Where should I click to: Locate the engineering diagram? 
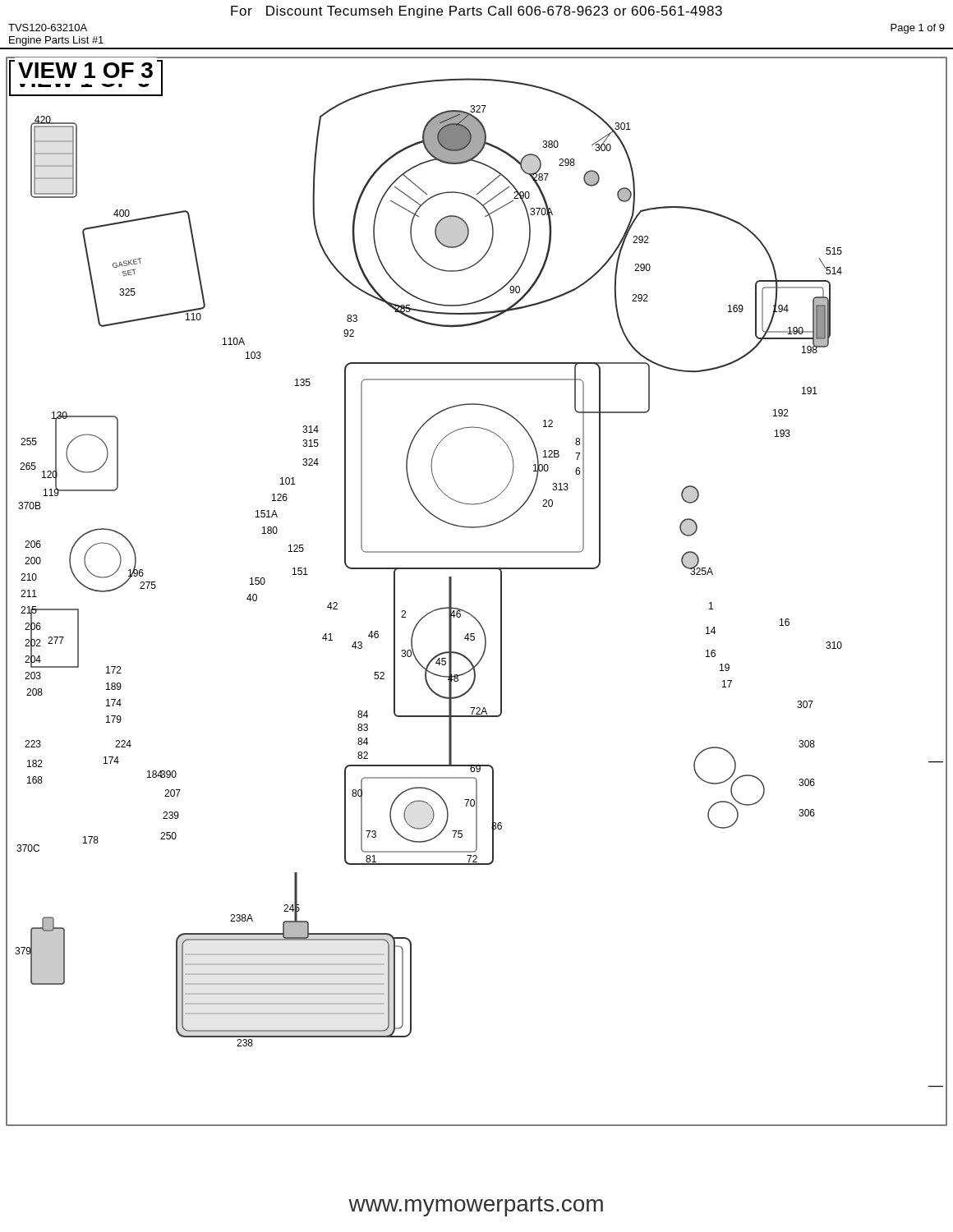tap(476, 609)
